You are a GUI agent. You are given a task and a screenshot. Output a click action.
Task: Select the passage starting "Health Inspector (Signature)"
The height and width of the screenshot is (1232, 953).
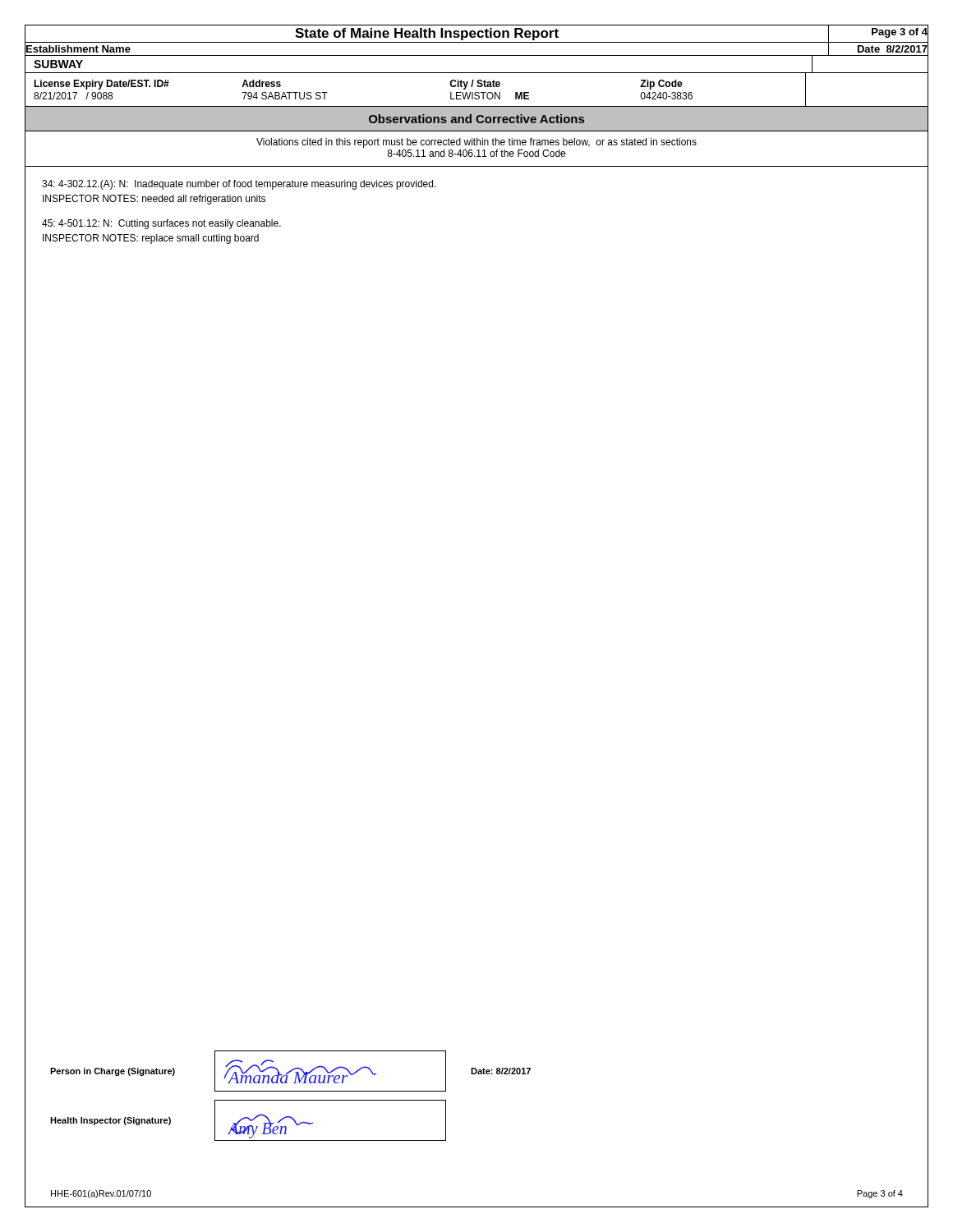point(111,1120)
